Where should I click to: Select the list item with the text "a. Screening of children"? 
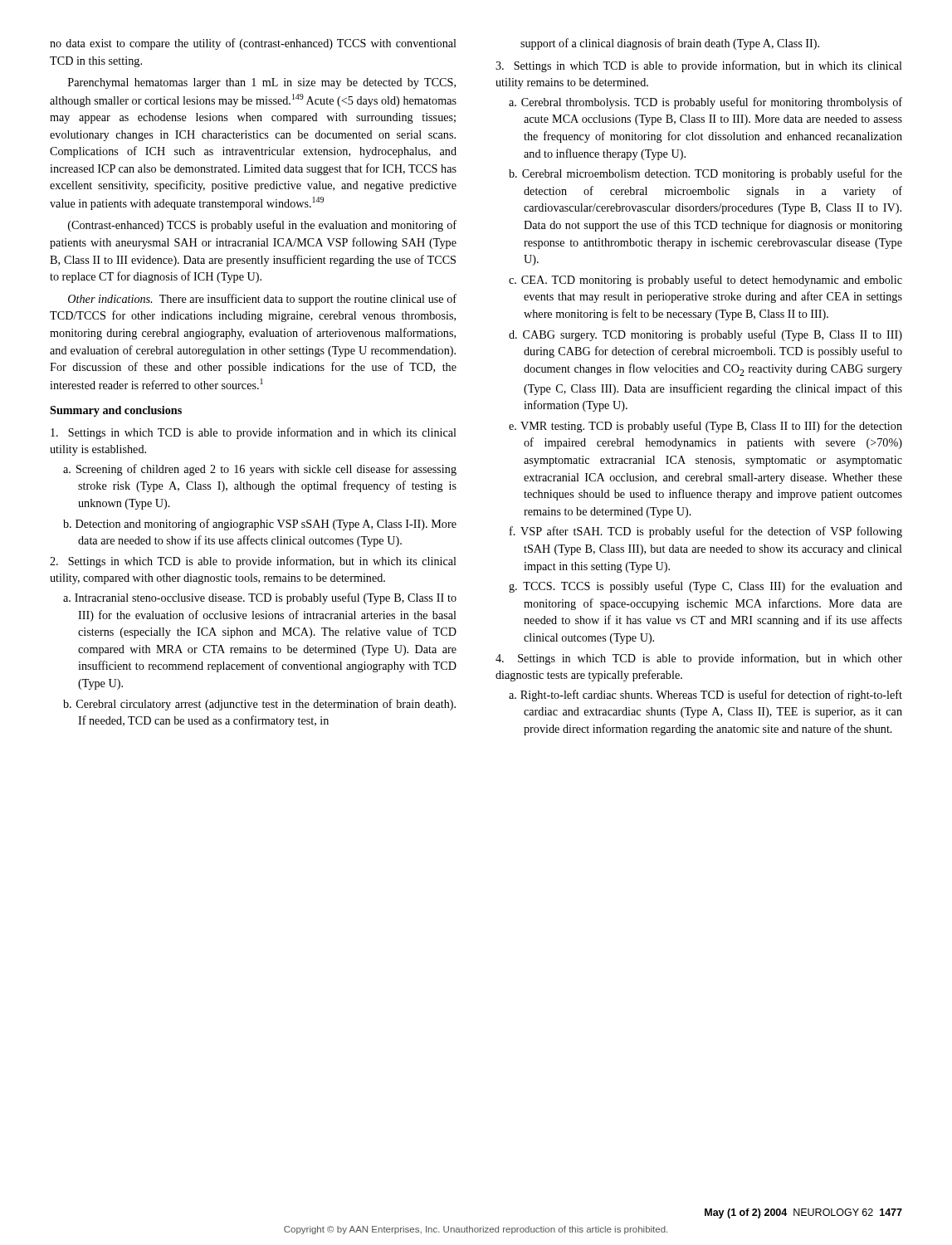pyautogui.click(x=260, y=486)
